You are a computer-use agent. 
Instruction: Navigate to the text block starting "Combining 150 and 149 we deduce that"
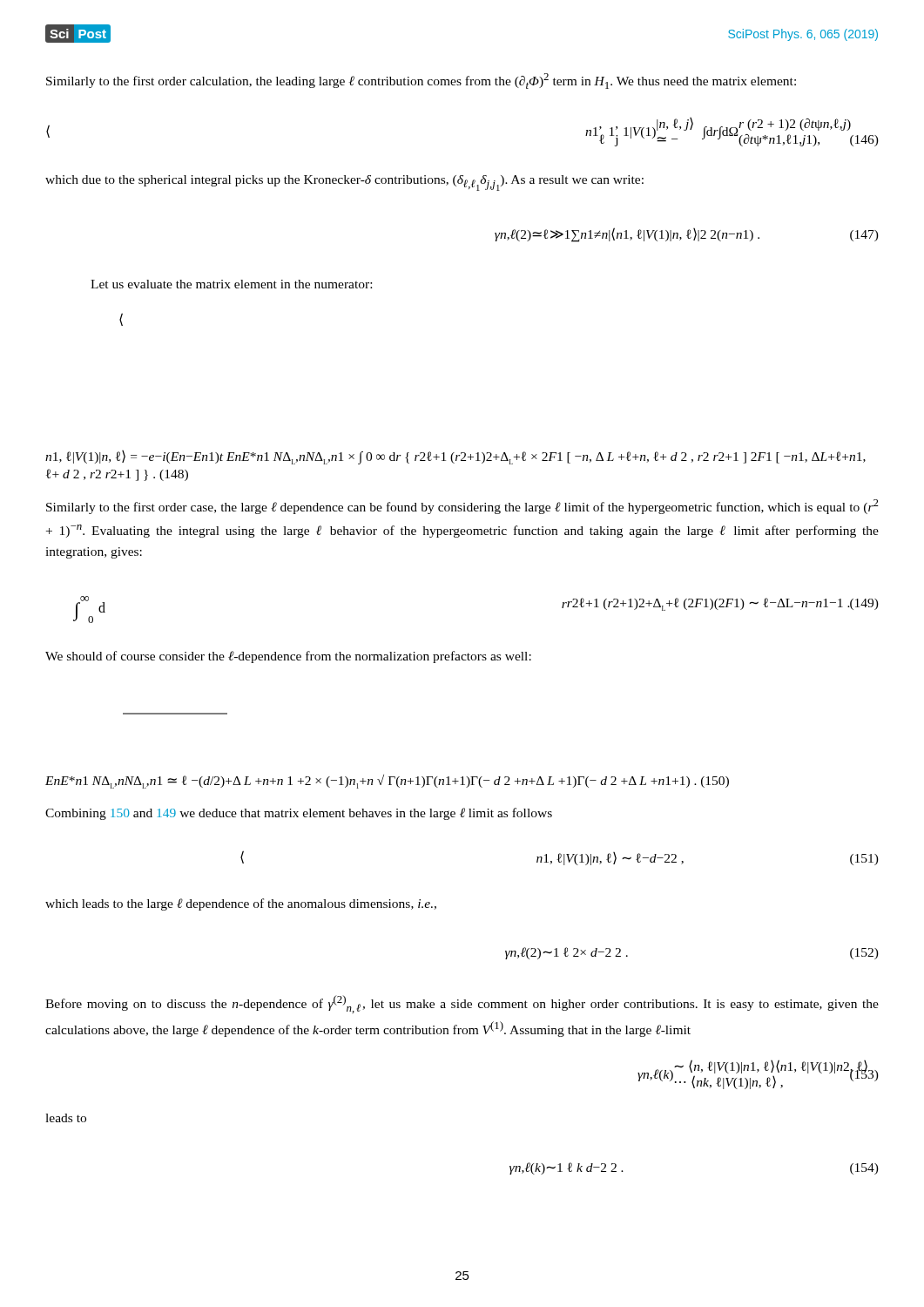pyautogui.click(x=462, y=813)
